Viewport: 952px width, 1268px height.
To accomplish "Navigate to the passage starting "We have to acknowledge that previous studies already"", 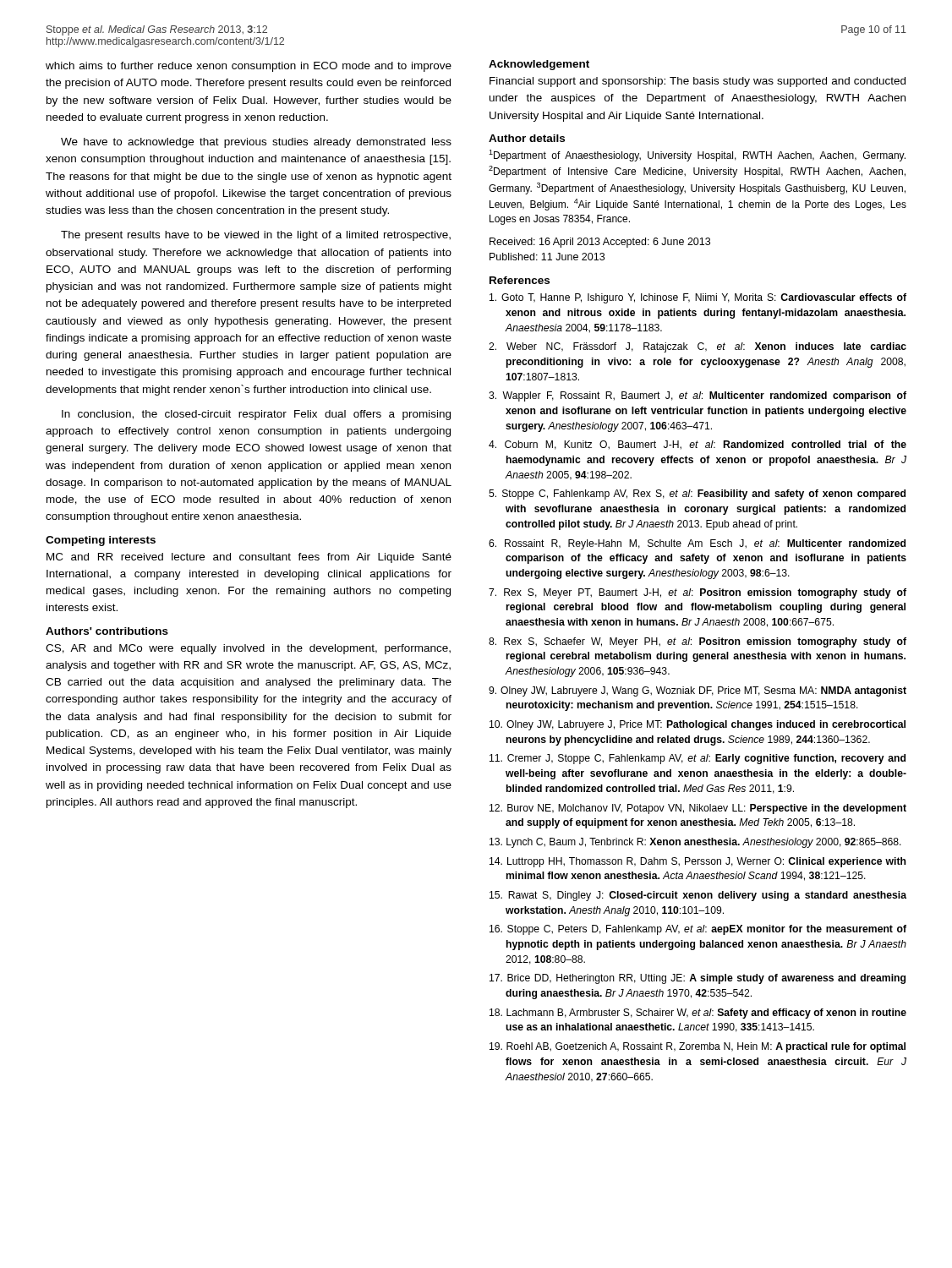I will 249,176.
